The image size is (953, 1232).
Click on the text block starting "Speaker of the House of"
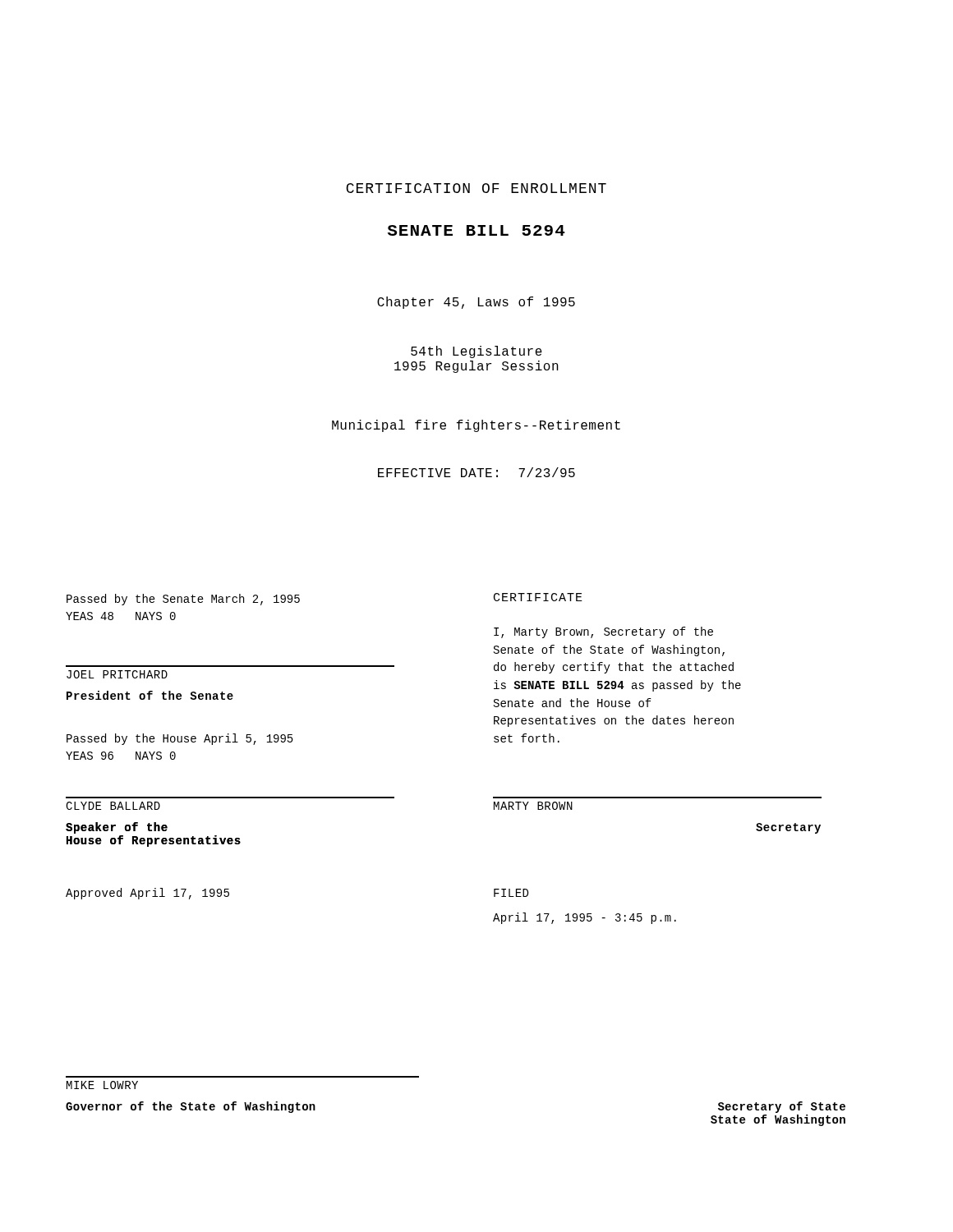click(x=153, y=834)
